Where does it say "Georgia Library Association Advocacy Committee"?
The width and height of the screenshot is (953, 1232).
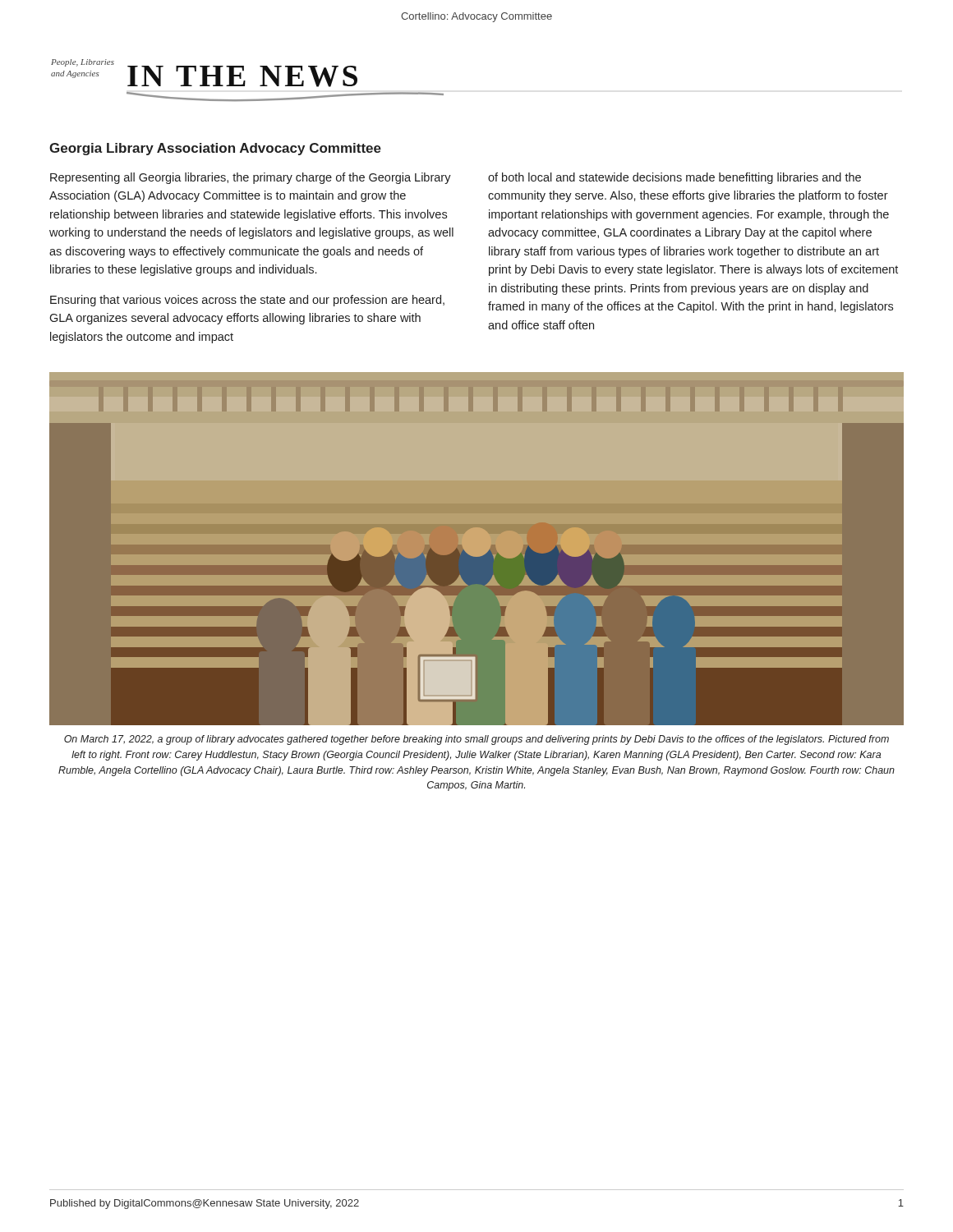pos(215,148)
